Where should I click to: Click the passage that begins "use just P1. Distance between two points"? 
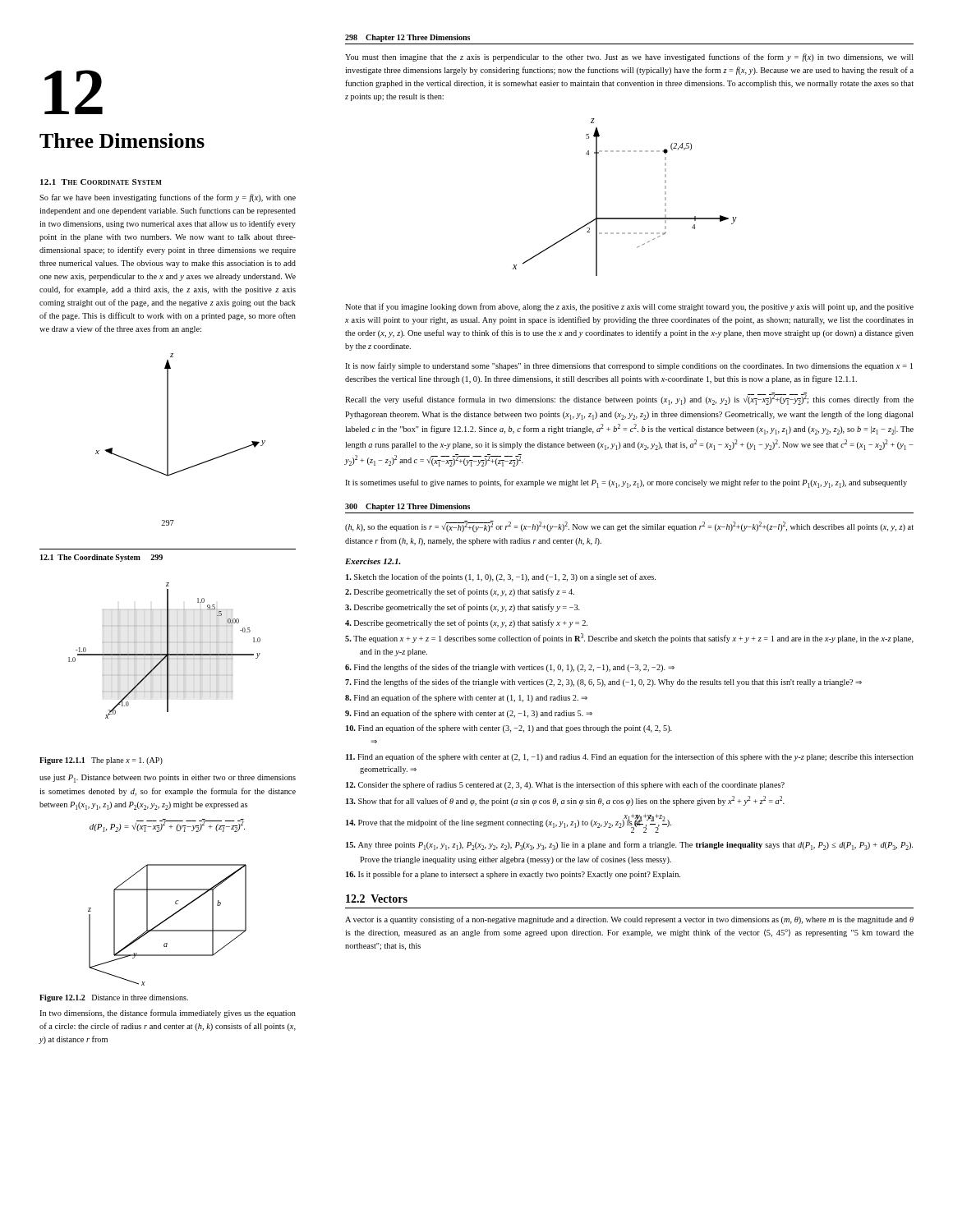[168, 792]
